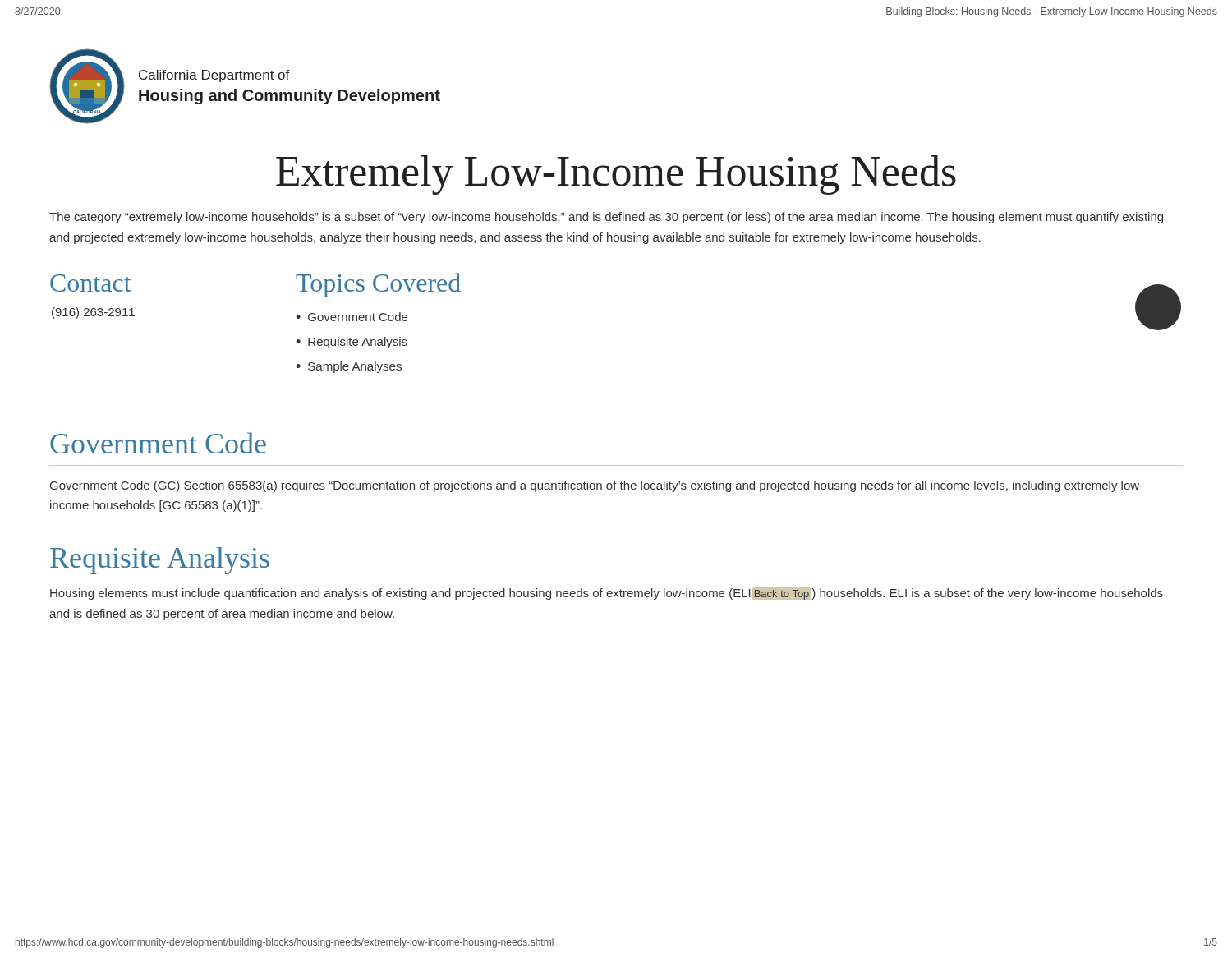Click on the title containing "Extremely Low-Income Housing Needs"

tap(616, 171)
